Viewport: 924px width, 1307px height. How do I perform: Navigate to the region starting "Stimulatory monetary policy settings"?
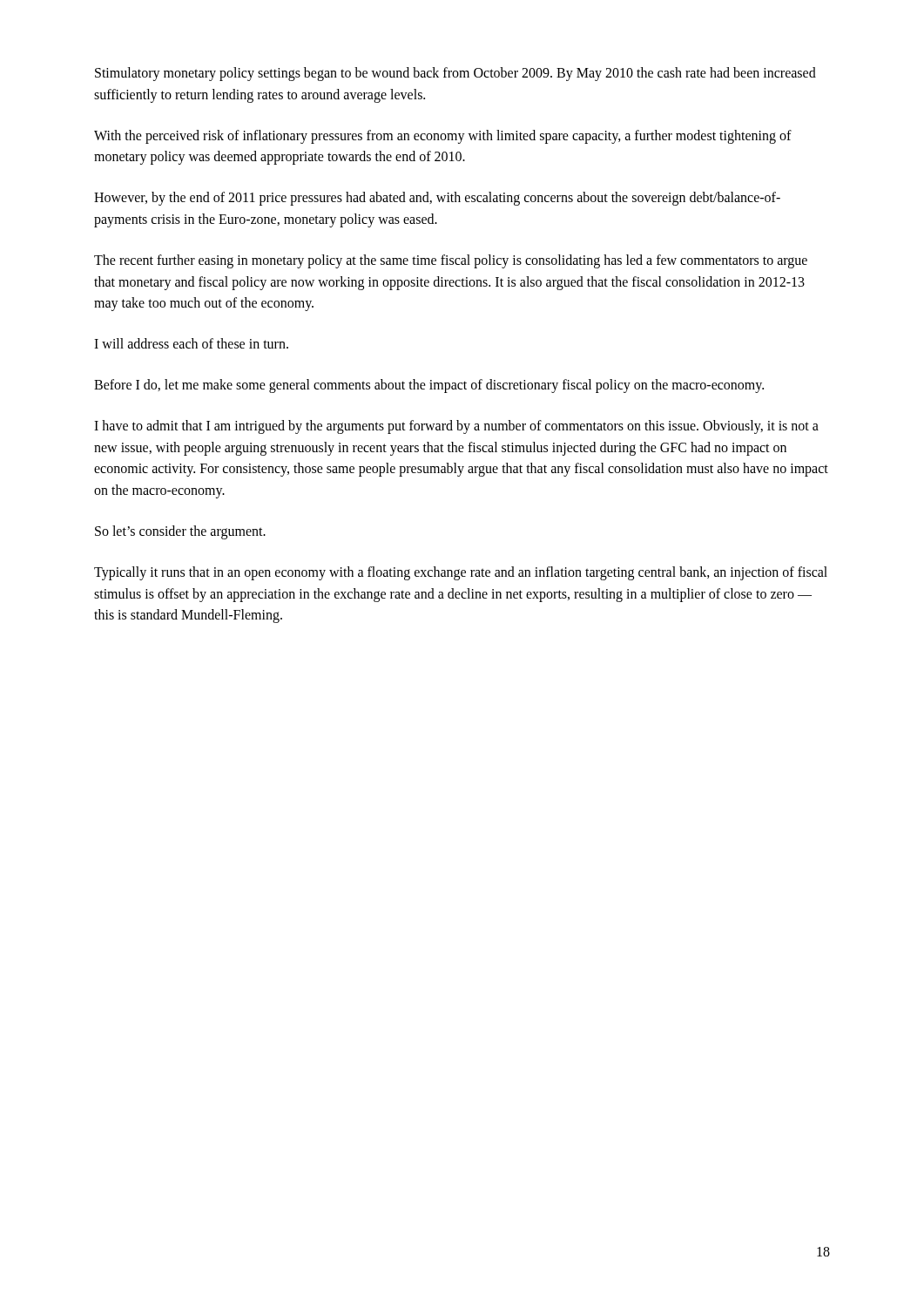(455, 84)
